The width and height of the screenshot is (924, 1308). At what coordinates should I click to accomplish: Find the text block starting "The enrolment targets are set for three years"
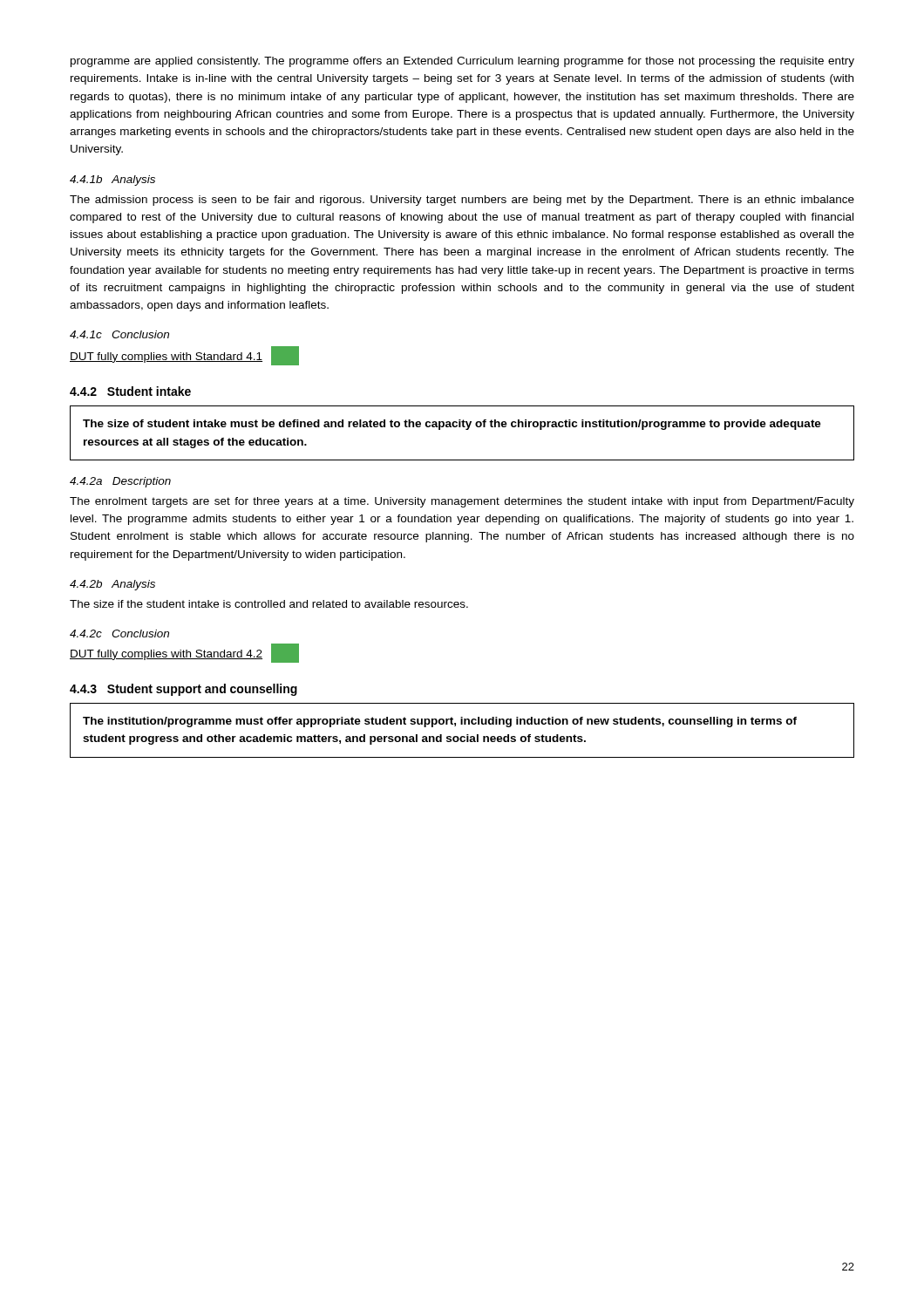[x=462, y=527]
